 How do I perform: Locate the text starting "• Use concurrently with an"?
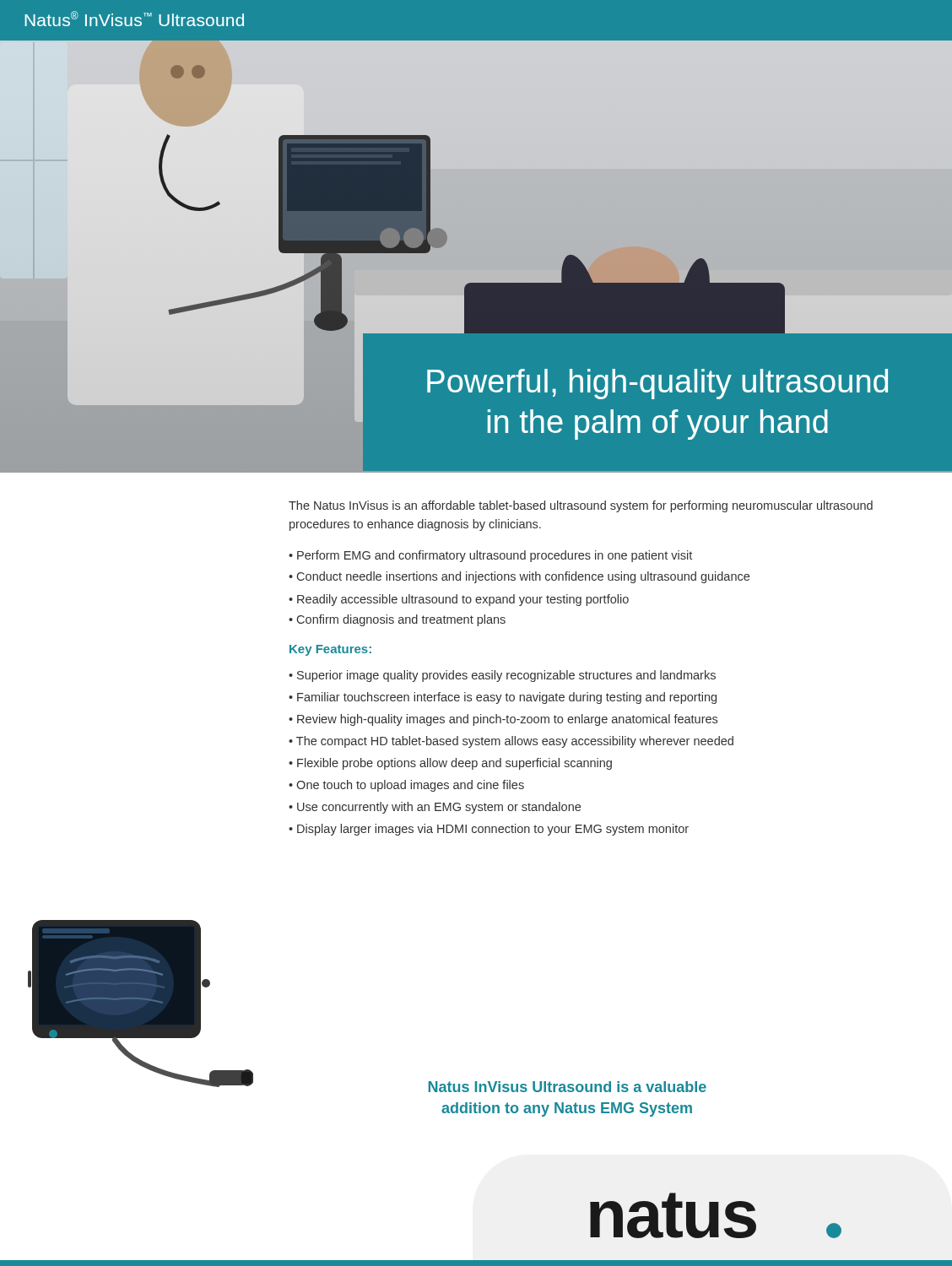point(588,808)
